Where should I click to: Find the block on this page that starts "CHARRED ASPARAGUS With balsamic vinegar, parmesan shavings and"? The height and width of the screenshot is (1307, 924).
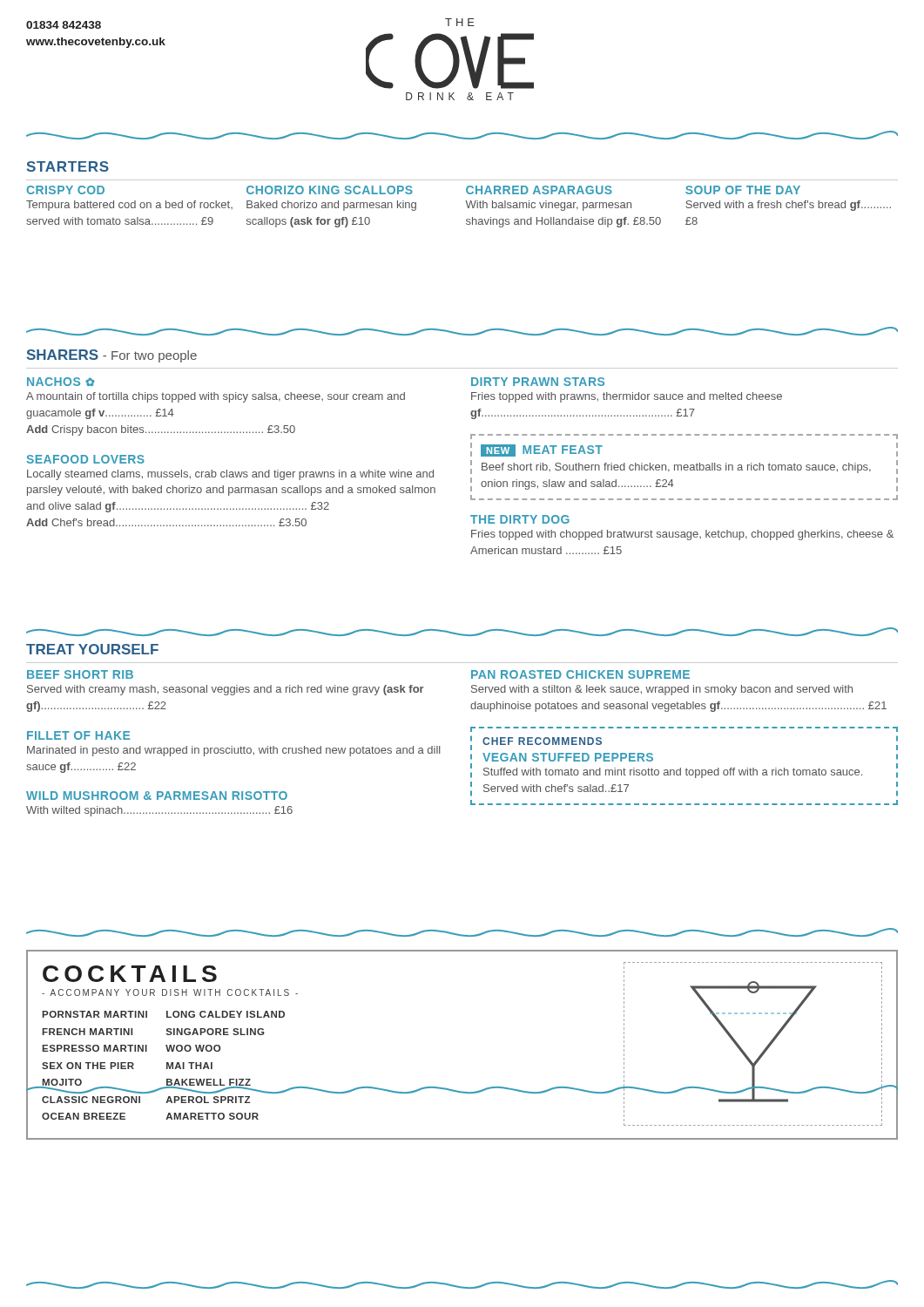[x=572, y=206]
